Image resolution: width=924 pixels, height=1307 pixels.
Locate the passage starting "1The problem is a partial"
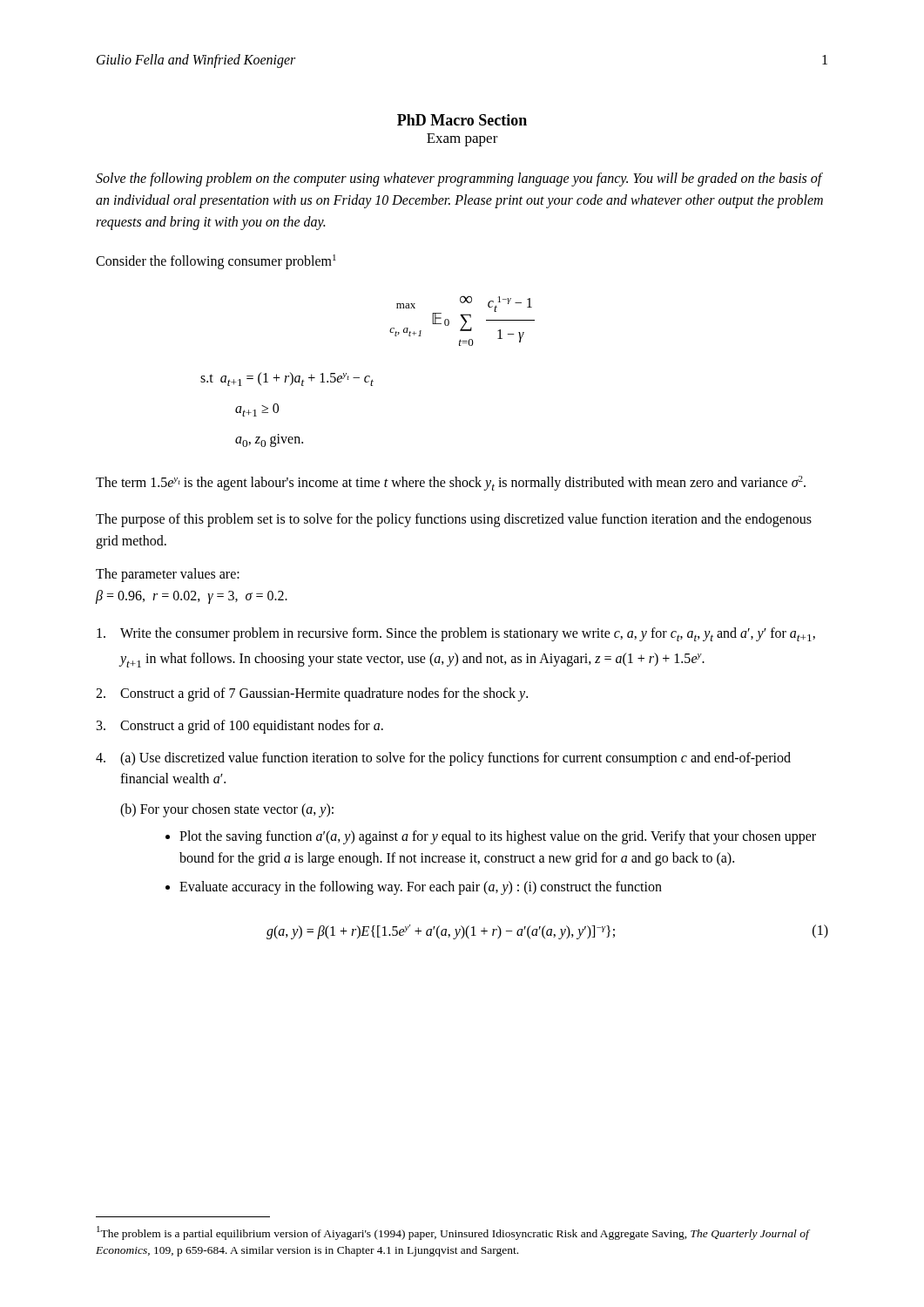click(x=452, y=1240)
